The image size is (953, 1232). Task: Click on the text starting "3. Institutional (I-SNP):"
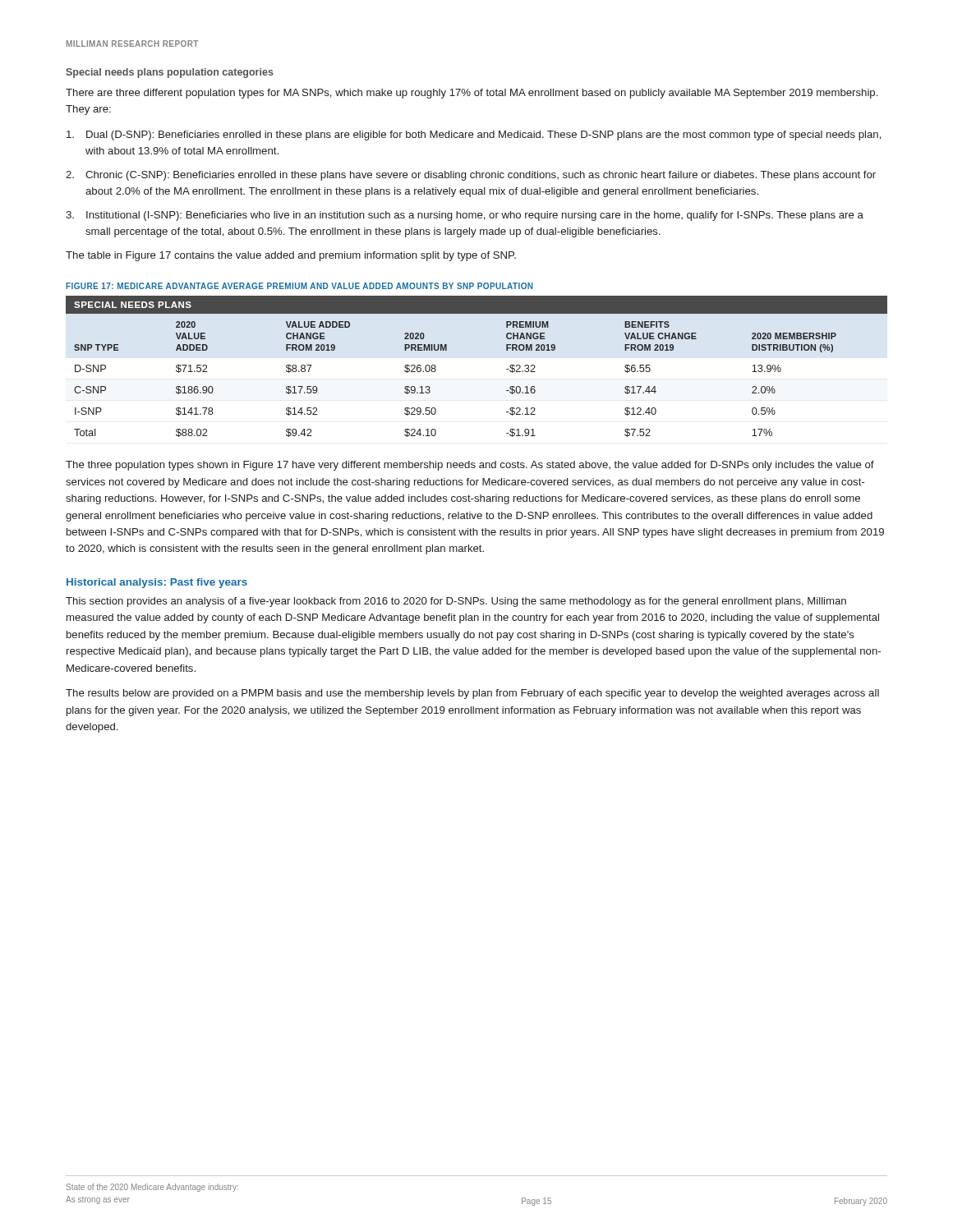click(x=476, y=224)
